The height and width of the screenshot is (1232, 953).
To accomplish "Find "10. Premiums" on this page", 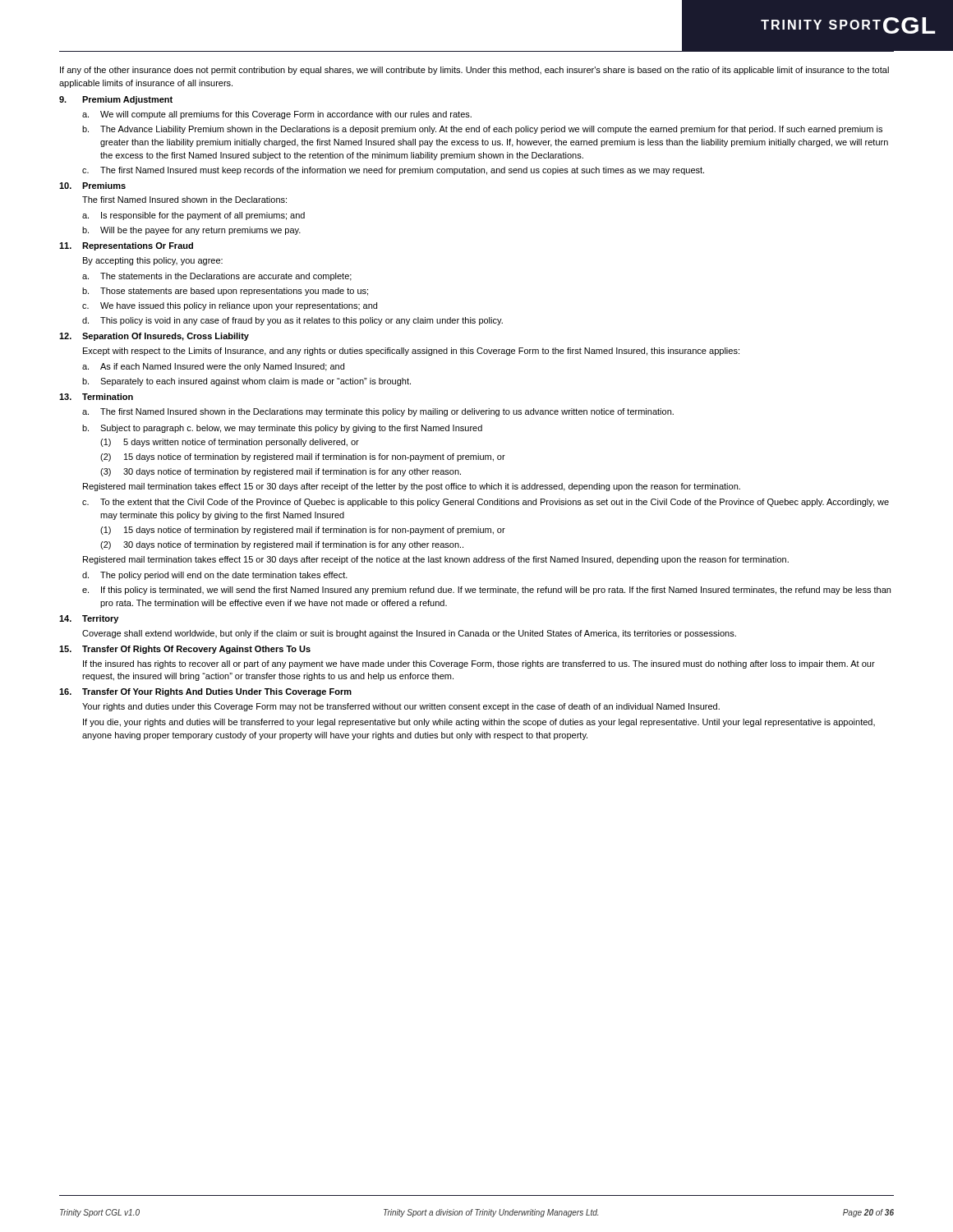I will point(93,186).
